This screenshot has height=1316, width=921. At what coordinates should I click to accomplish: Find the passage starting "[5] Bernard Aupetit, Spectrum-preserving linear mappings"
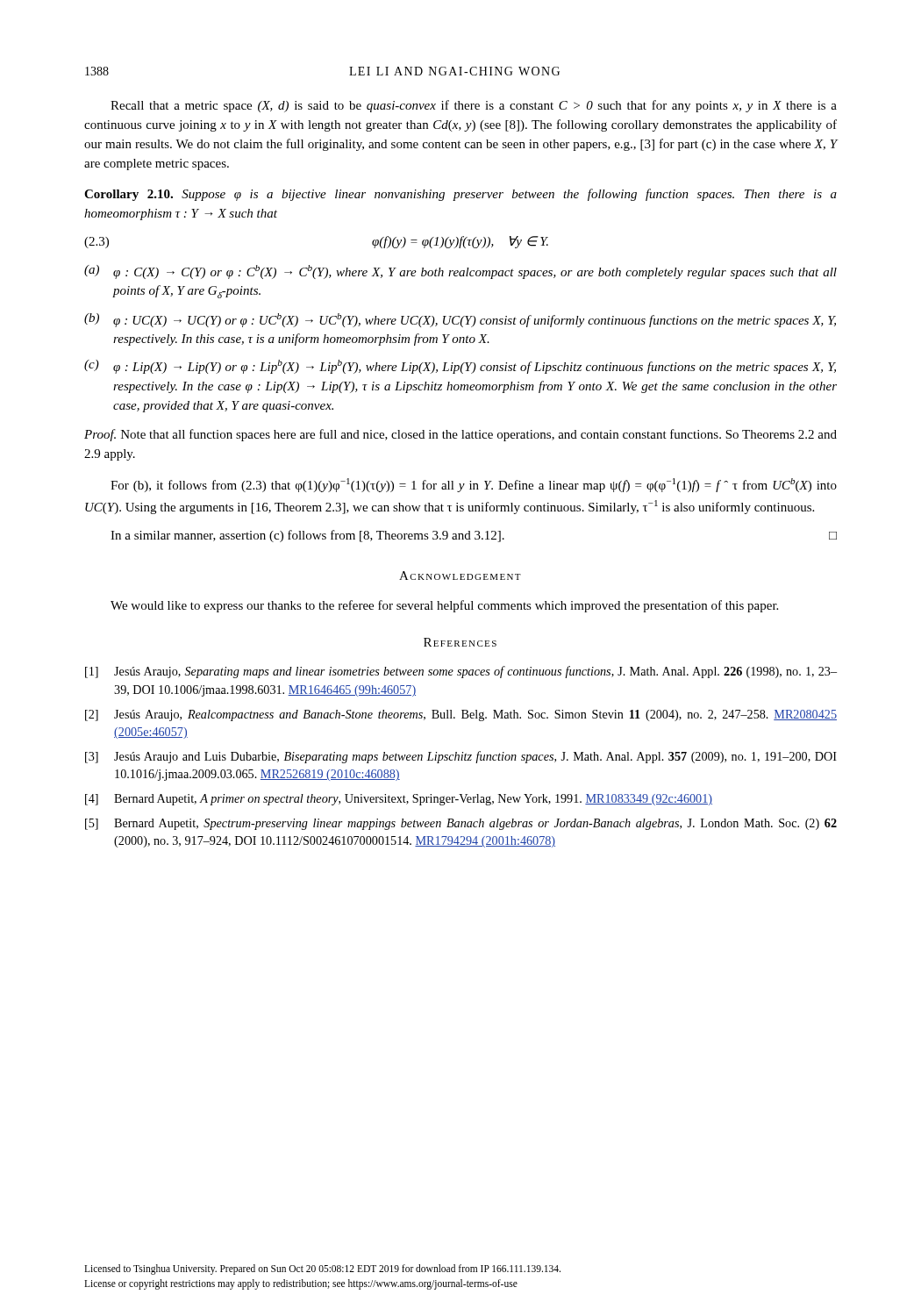[x=460, y=832]
